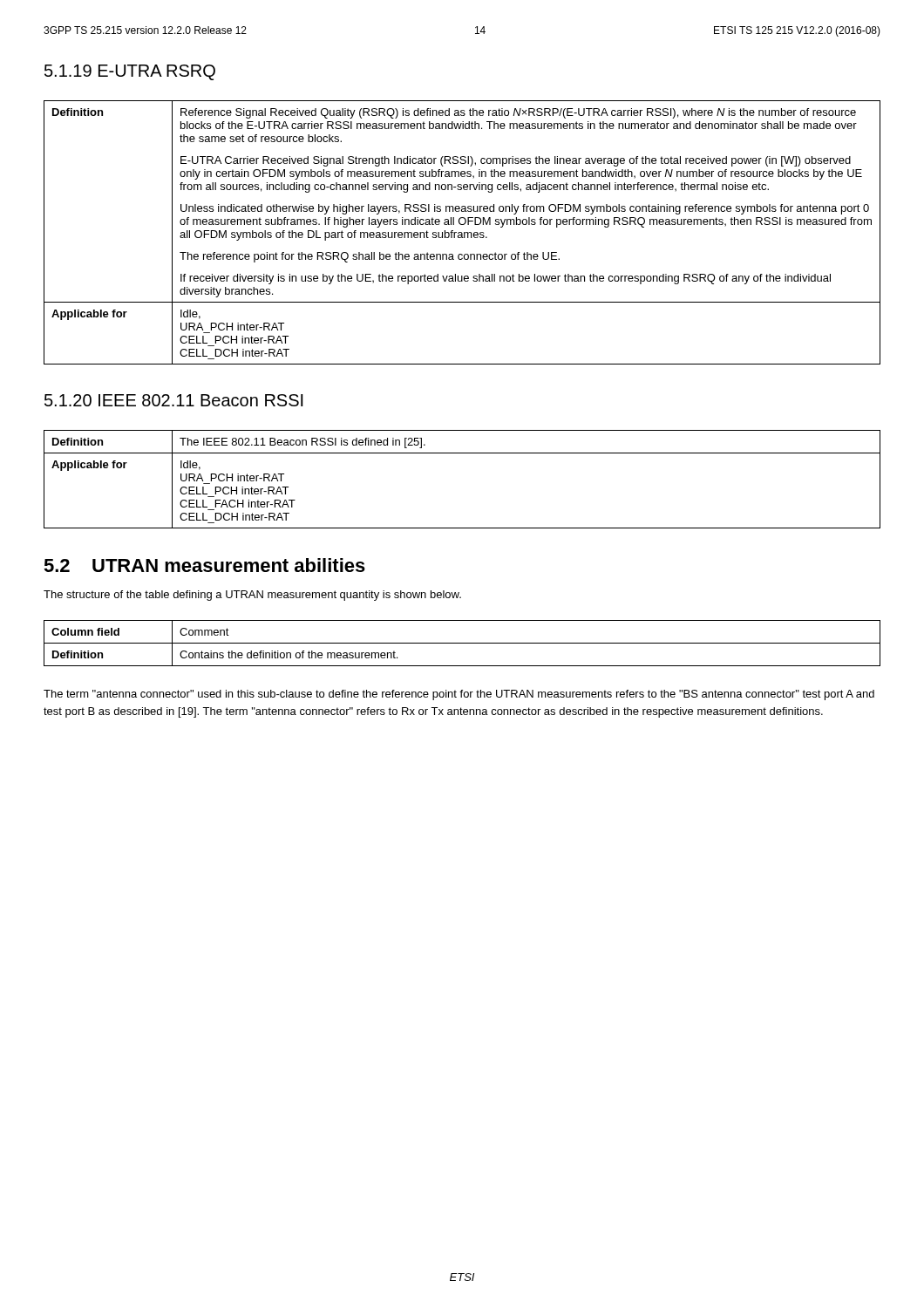Viewport: 924px width, 1308px height.
Task: Click on the section header that says "5.1.20 IEEE 802.11 Beacon RSSI"
Action: click(x=174, y=400)
